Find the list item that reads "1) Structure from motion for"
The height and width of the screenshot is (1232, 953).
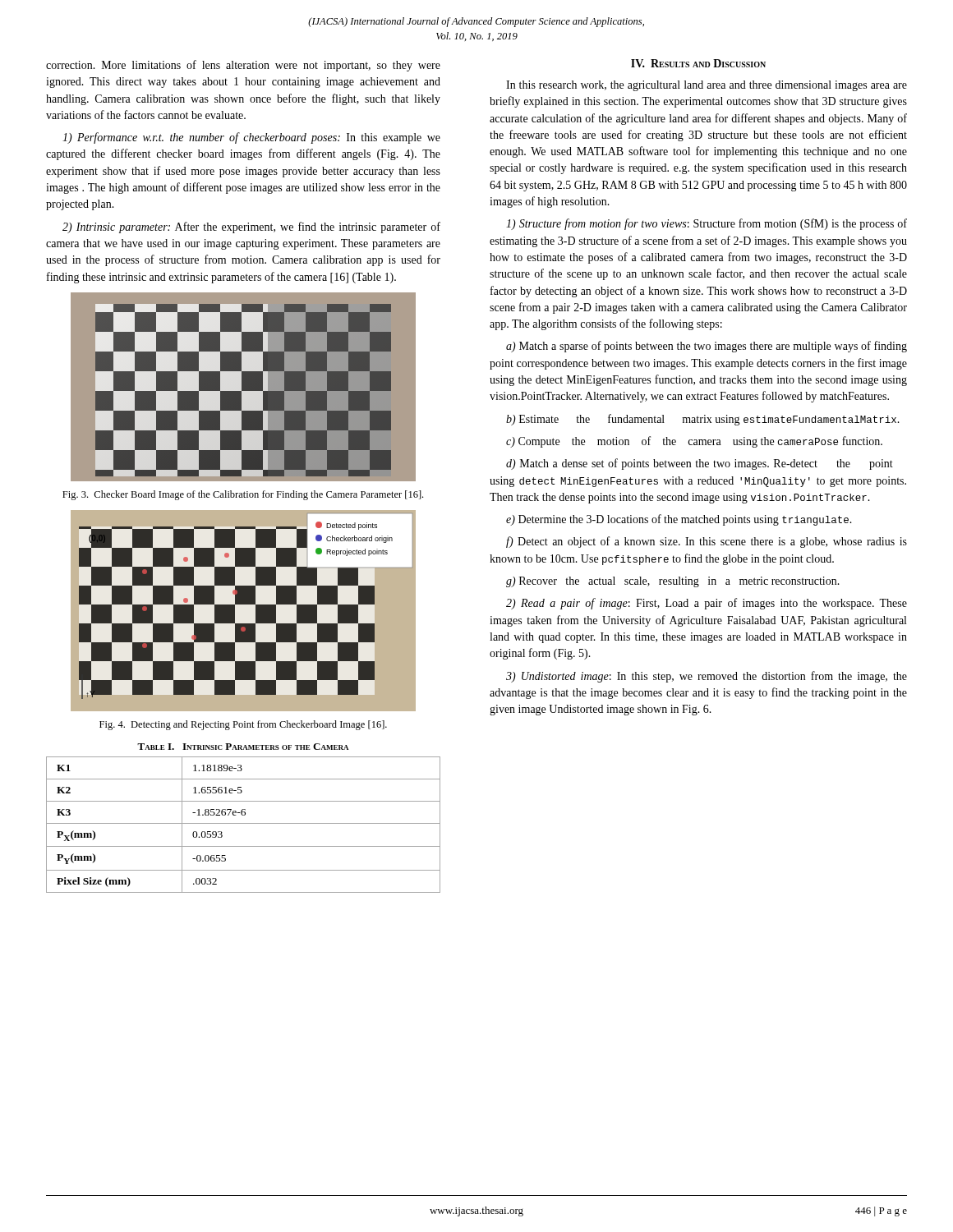698,275
